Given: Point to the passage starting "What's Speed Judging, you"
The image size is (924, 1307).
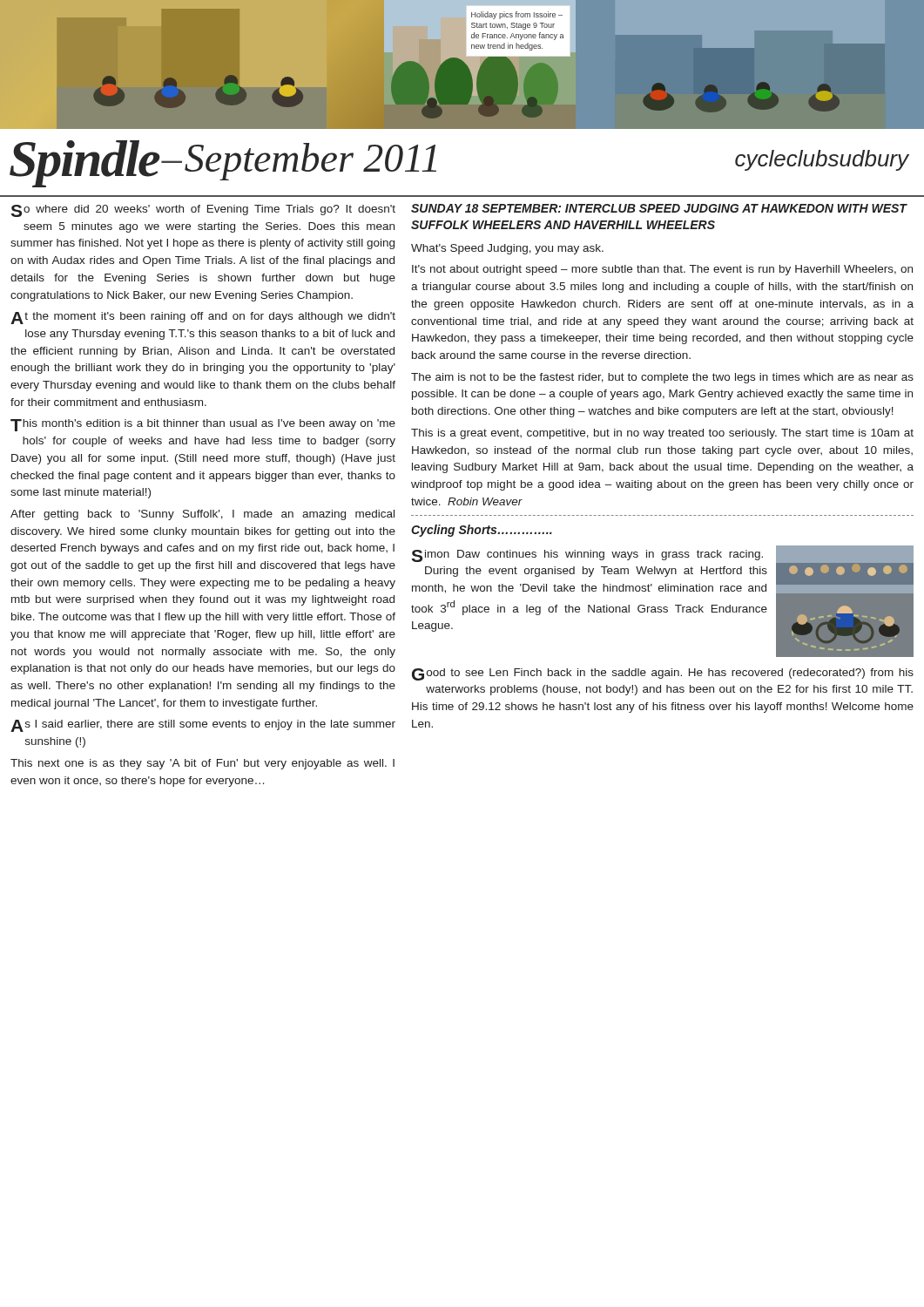Looking at the screenshot, I should tap(662, 375).
